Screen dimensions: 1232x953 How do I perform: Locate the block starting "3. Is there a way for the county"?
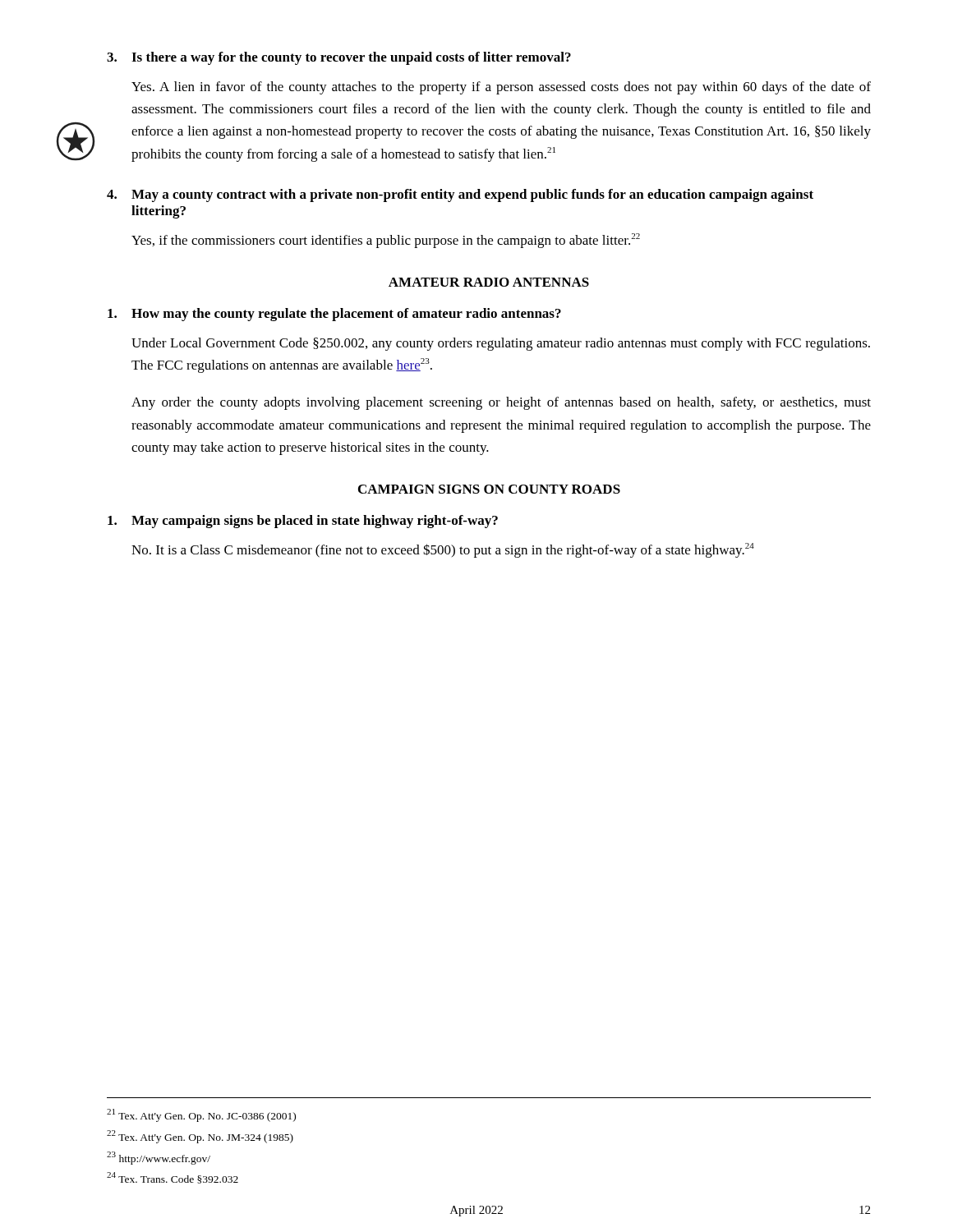pyautogui.click(x=489, y=57)
